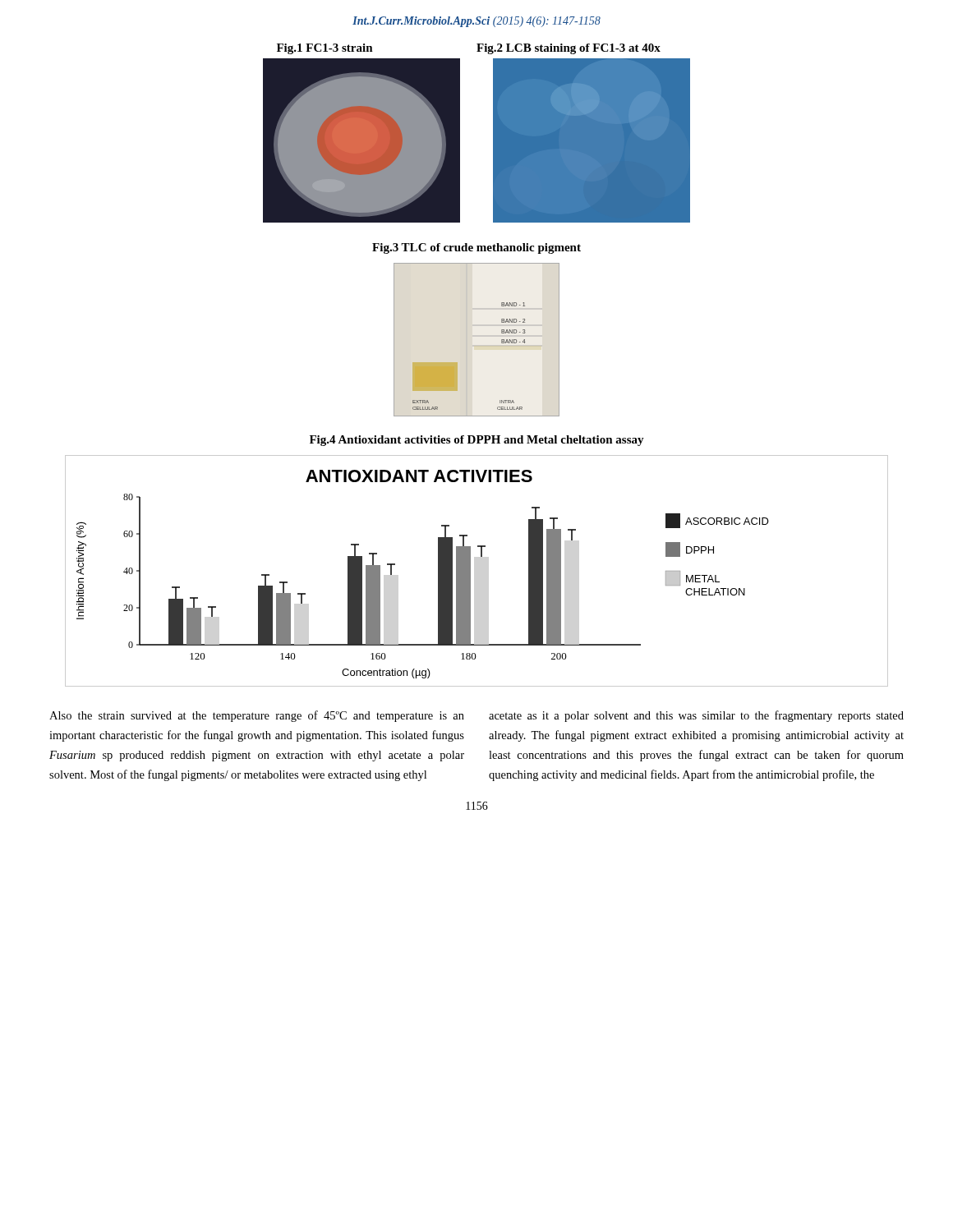Locate the region starting "Fig.1 FC1-3 strain"
This screenshot has height=1232, width=953.
pyautogui.click(x=324, y=48)
